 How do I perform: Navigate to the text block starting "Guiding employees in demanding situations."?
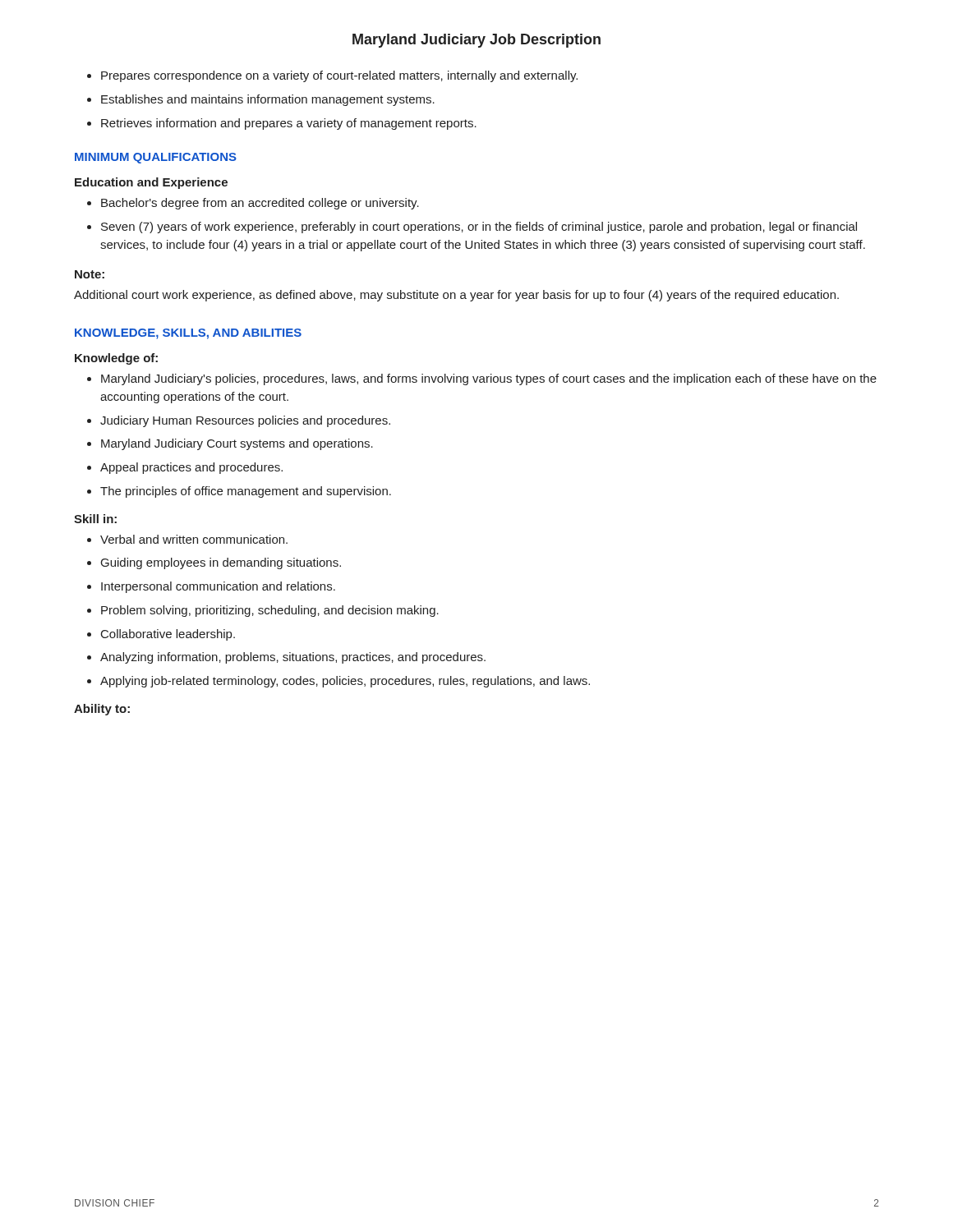[214, 563]
